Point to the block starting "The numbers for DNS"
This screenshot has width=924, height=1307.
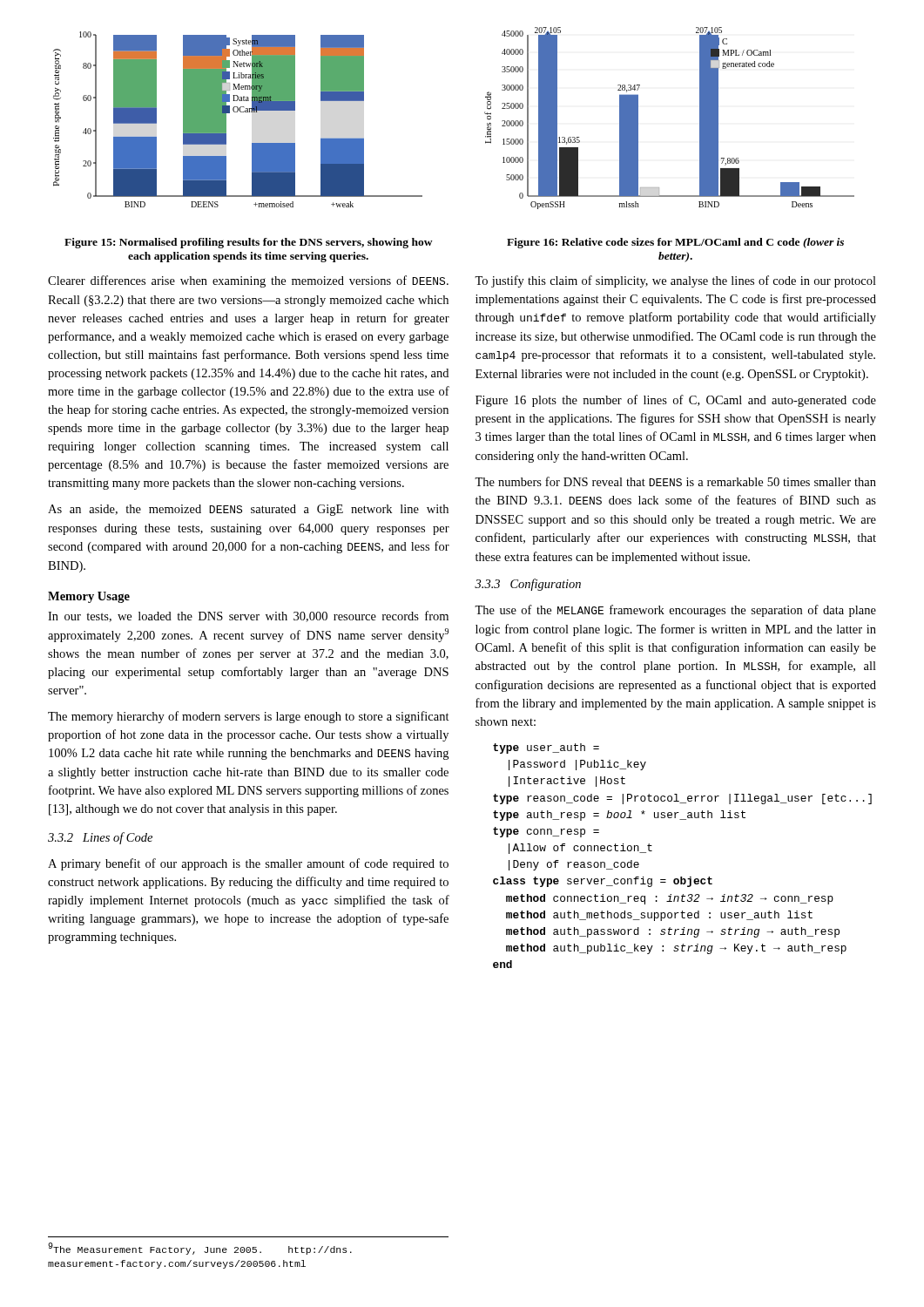pos(676,520)
